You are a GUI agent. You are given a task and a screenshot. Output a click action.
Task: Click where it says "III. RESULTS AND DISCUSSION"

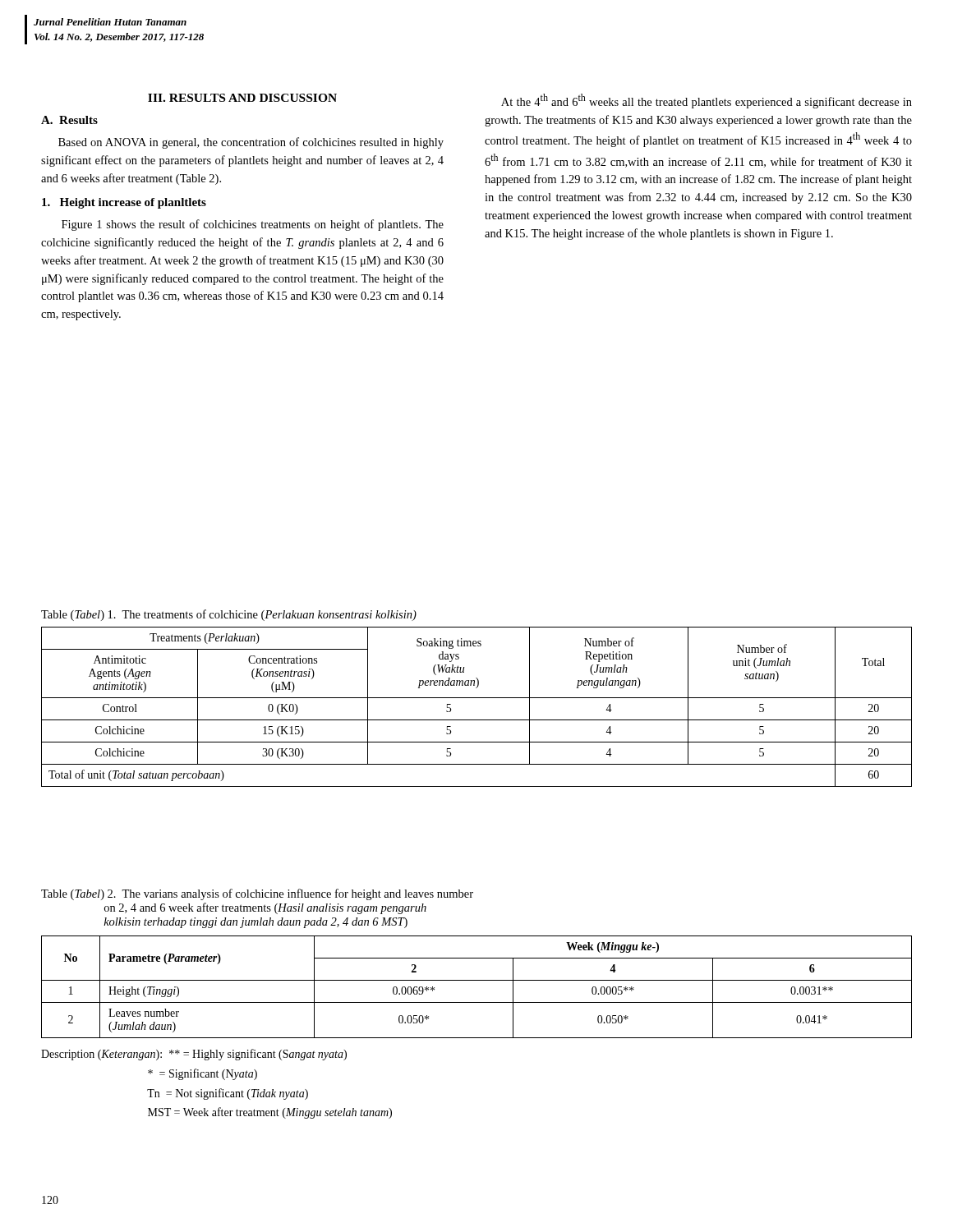tap(242, 97)
